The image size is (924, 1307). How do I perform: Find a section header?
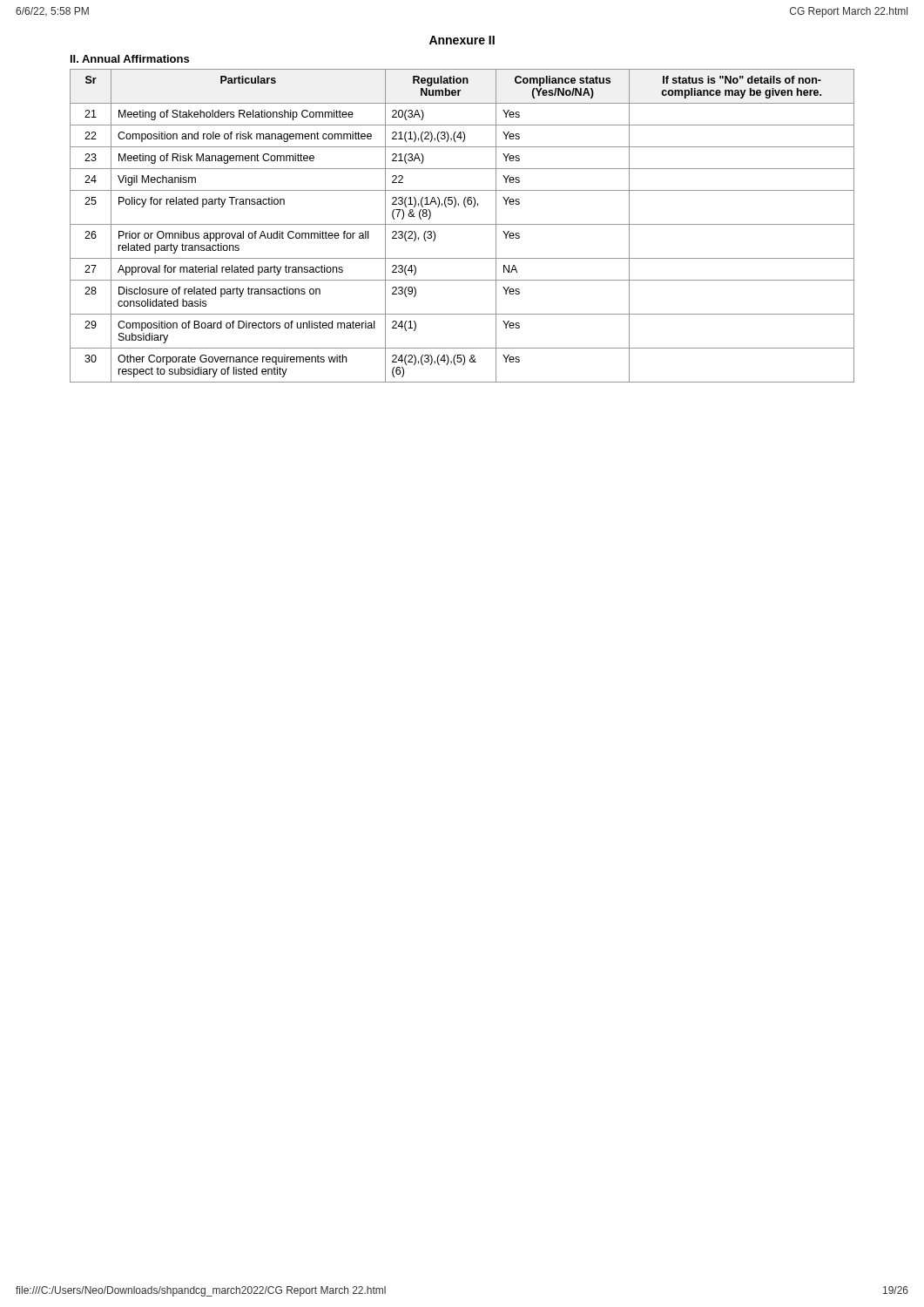click(x=130, y=59)
